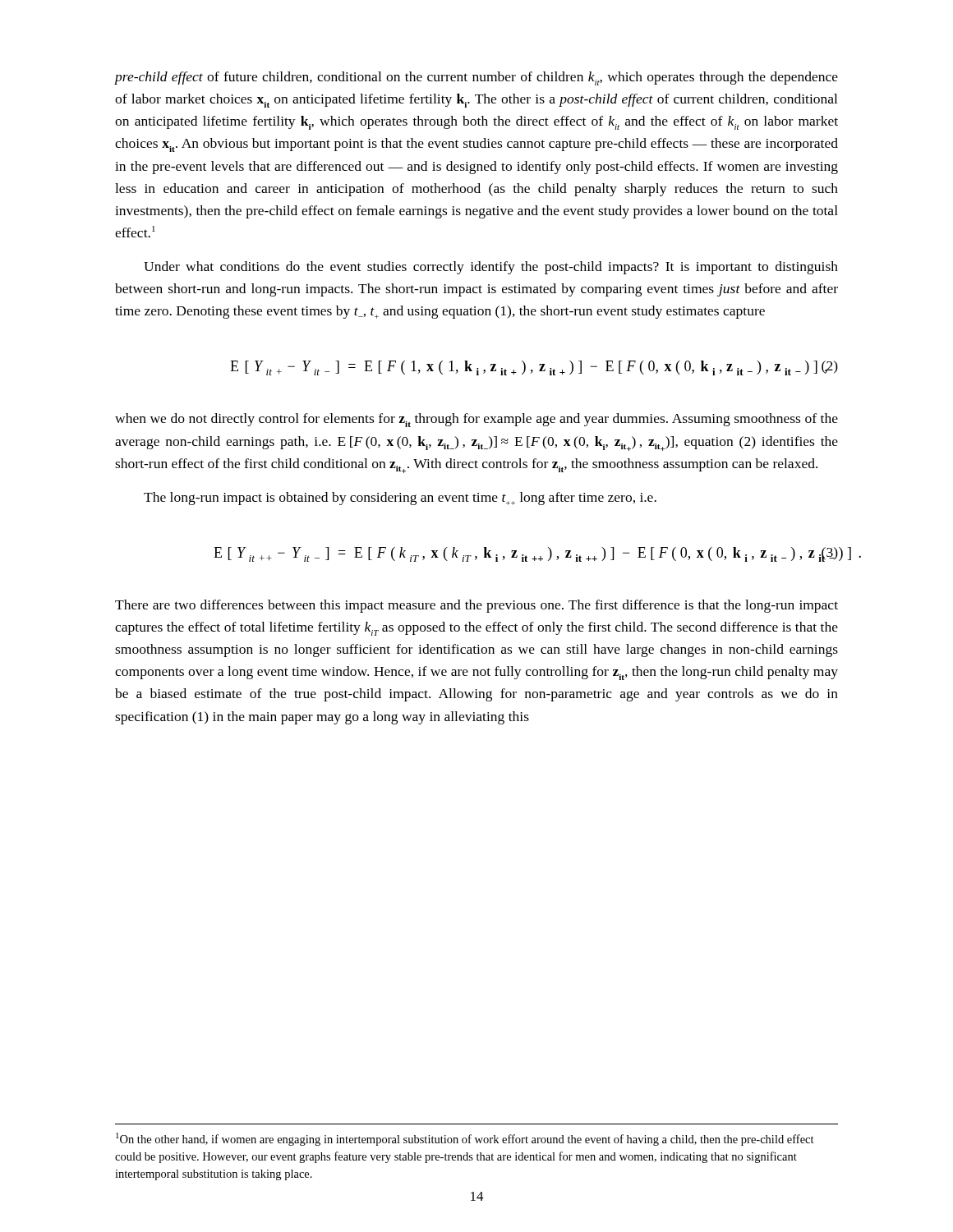953x1232 pixels.
Task: Point to the region starting "E [ Y it + −"
Action: point(534,367)
